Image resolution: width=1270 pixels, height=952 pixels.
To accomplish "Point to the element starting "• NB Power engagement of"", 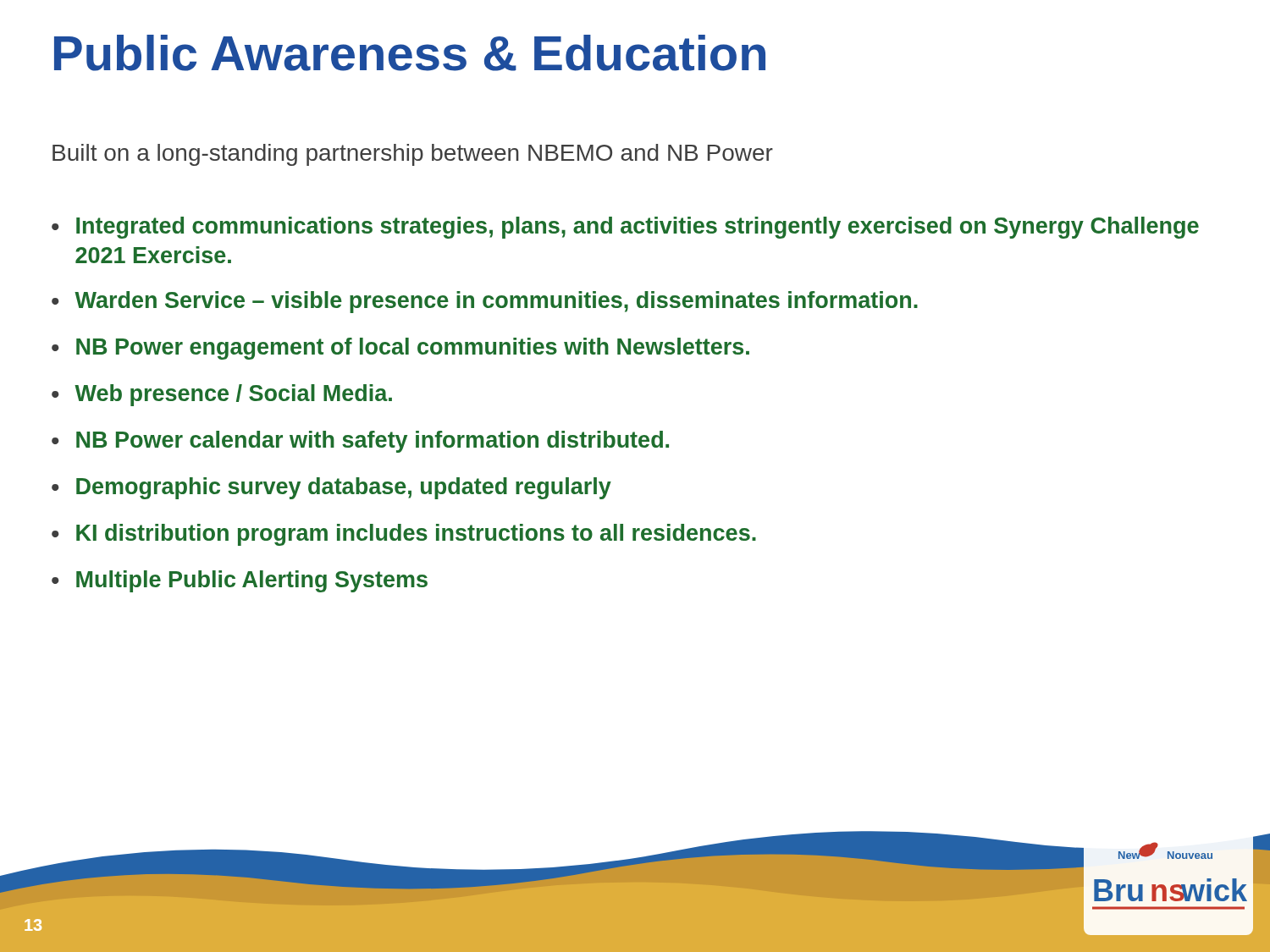I will (x=401, y=348).
